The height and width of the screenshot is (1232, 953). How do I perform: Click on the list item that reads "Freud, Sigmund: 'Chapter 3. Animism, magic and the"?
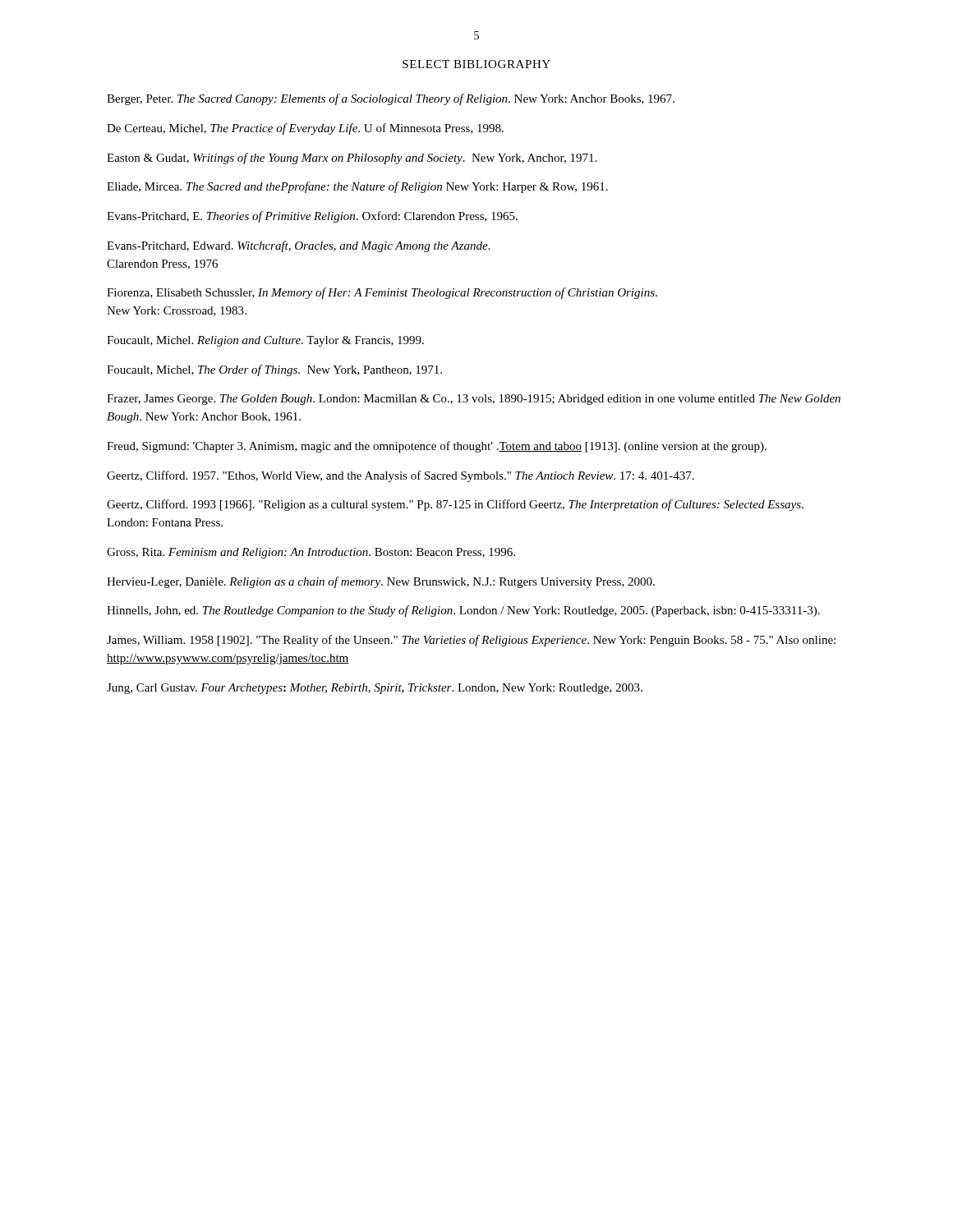tap(437, 446)
